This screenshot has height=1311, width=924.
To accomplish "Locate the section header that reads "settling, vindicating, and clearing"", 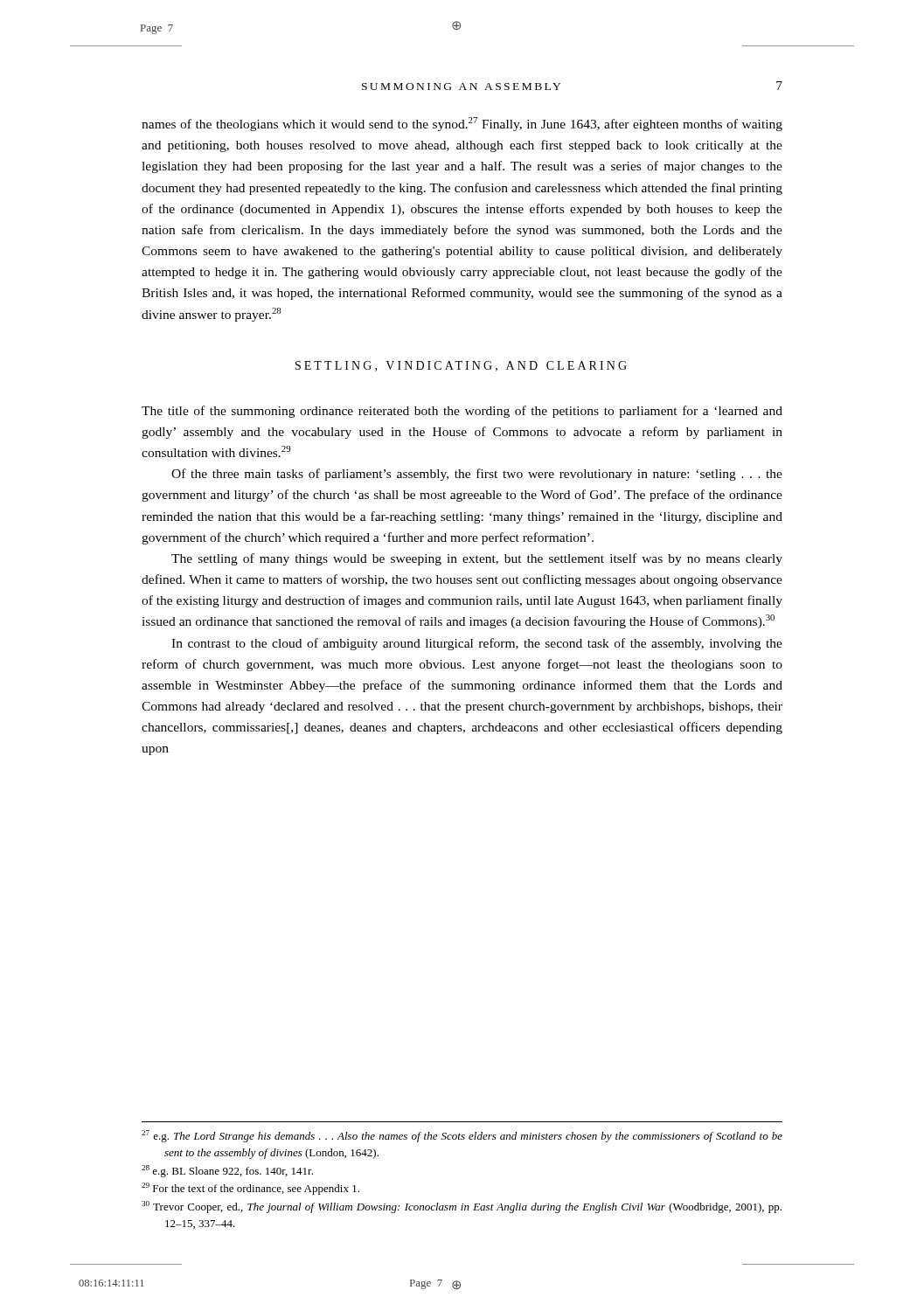I will (462, 366).
